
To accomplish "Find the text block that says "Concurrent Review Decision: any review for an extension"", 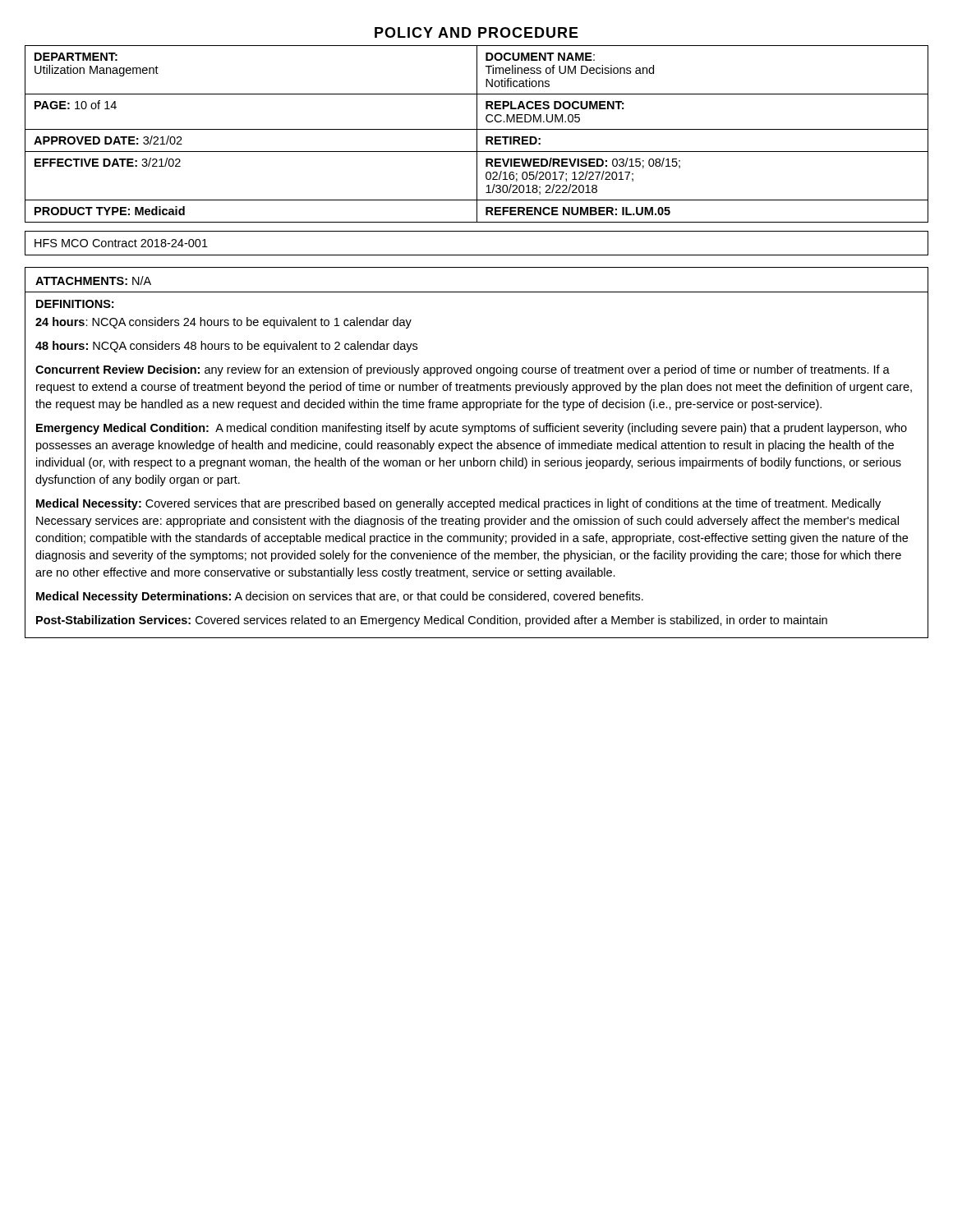I will point(474,387).
